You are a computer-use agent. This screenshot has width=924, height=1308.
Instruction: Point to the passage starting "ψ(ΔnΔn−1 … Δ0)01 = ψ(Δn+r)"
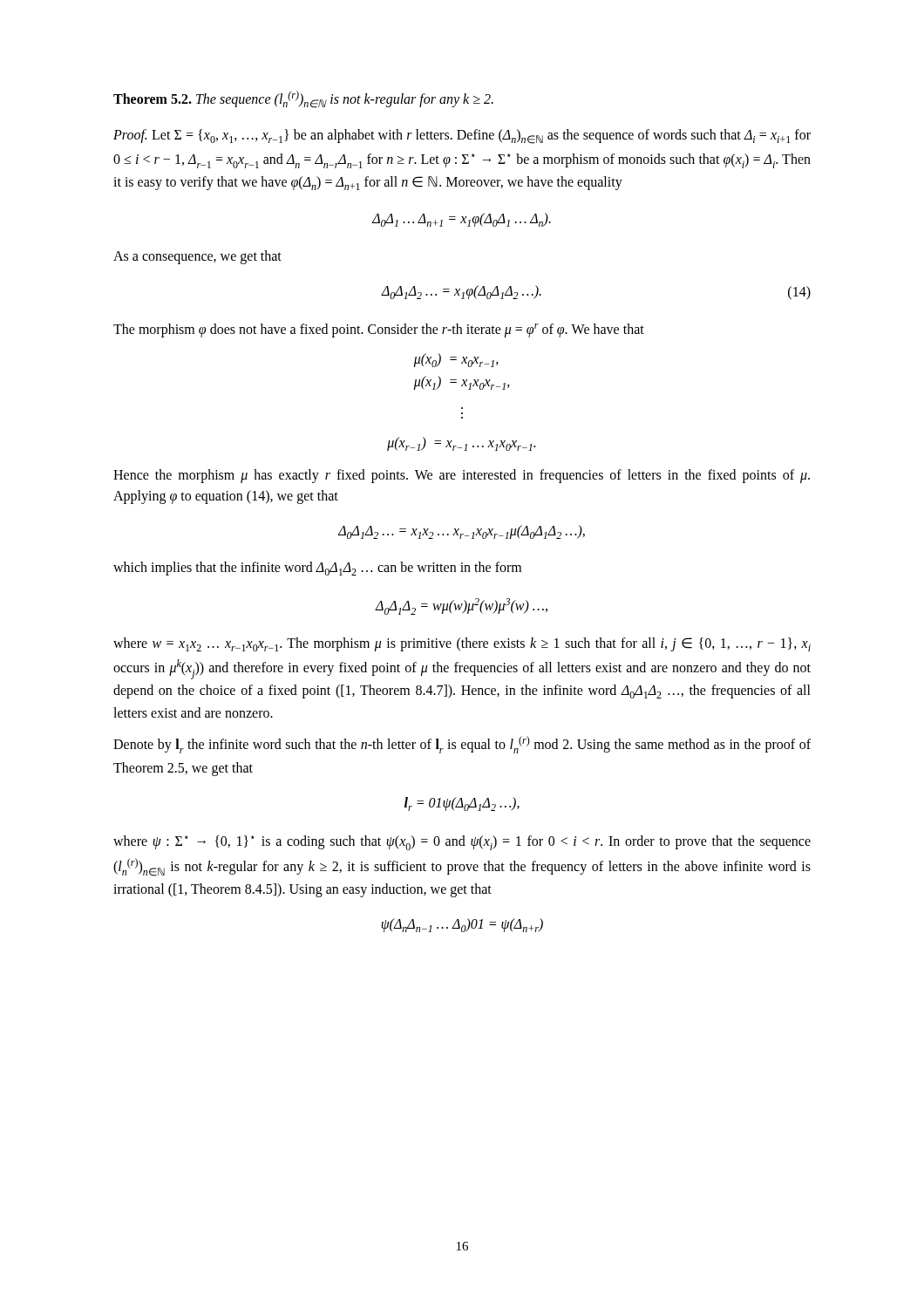click(462, 926)
